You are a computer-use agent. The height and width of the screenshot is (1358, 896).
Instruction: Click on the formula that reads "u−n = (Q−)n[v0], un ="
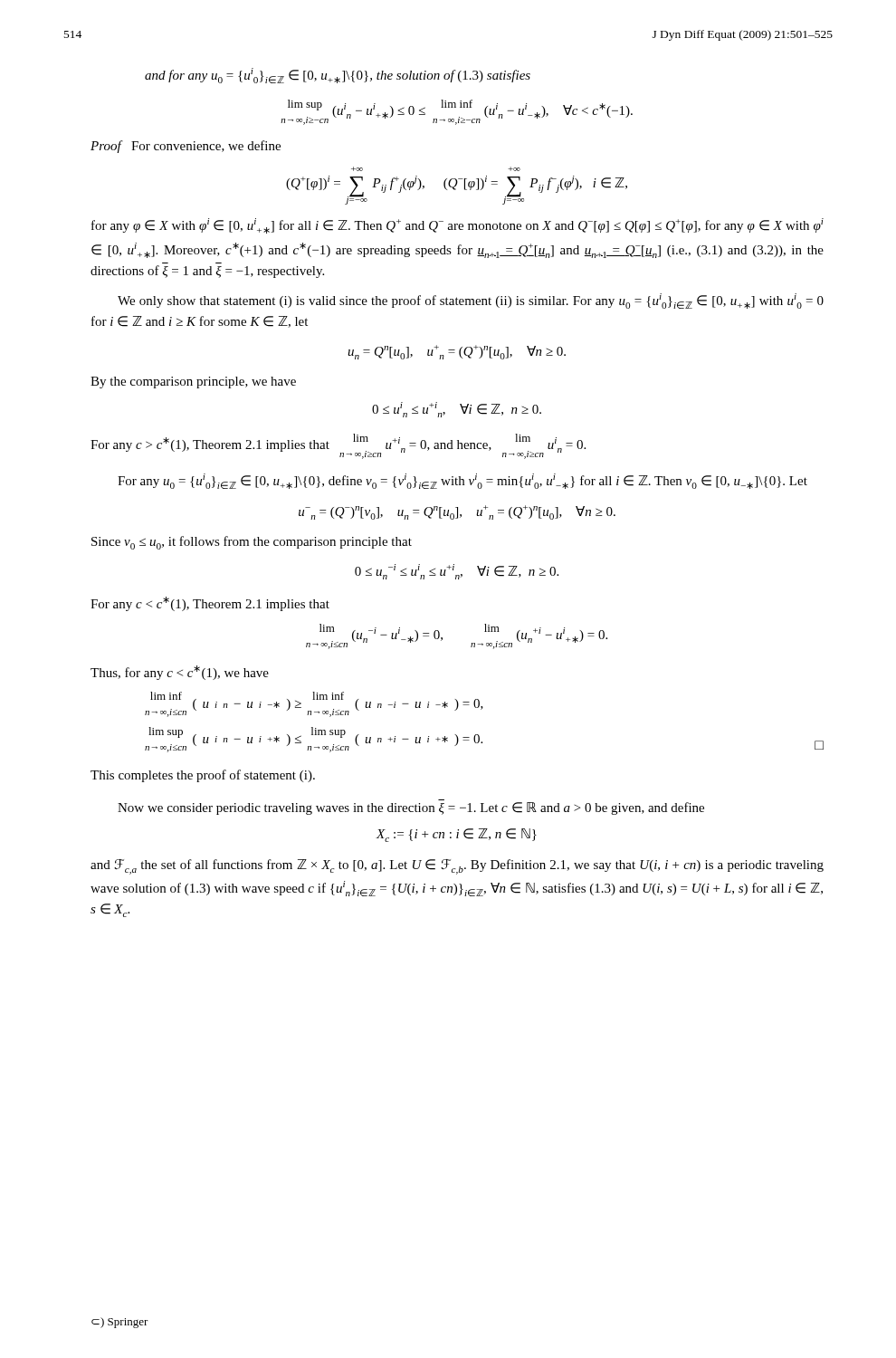pos(457,512)
